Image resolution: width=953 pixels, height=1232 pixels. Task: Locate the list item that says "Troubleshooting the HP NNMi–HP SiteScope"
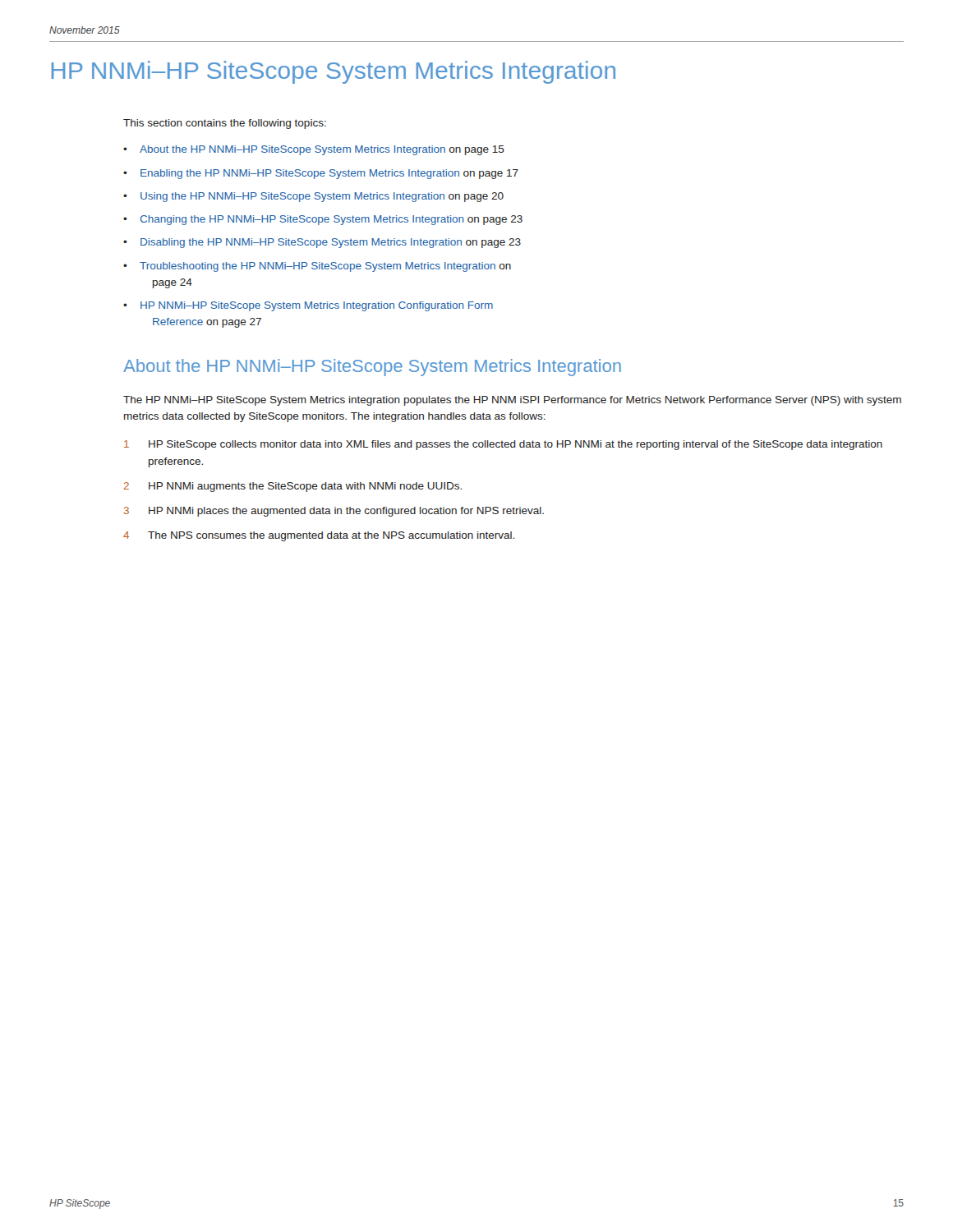click(x=325, y=274)
